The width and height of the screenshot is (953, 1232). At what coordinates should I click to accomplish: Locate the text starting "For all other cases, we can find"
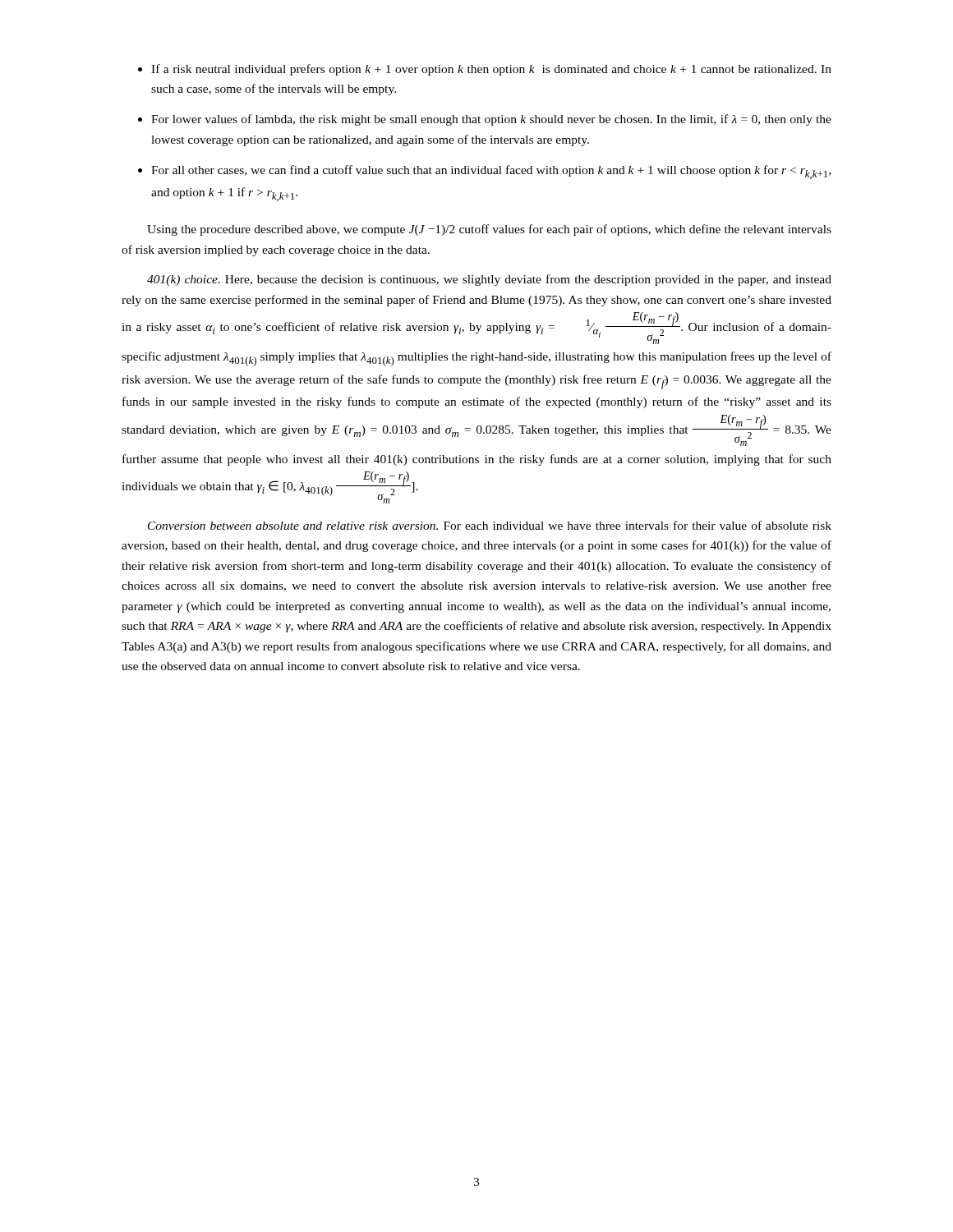[x=491, y=182]
